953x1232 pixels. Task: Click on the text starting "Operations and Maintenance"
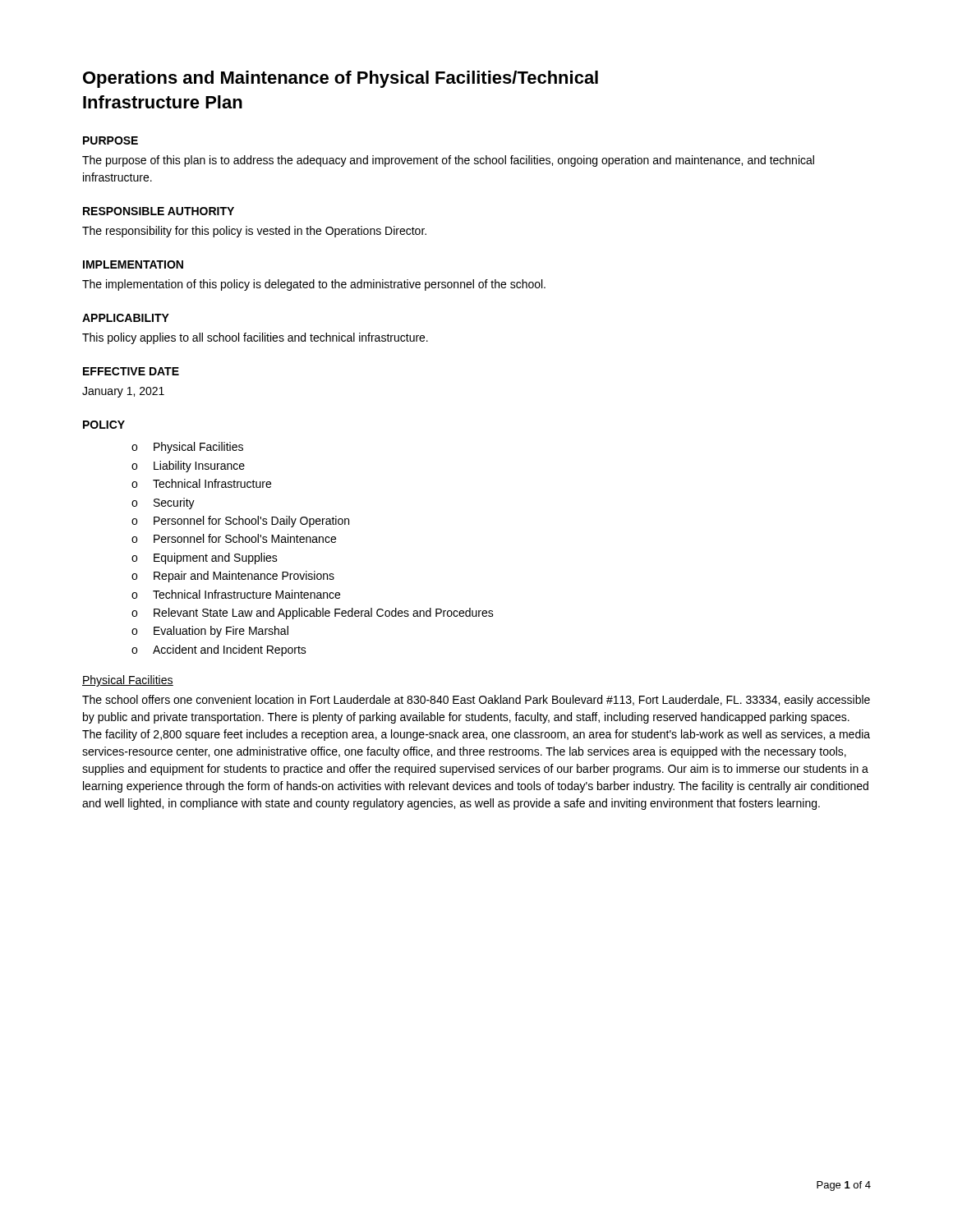click(341, 90)
